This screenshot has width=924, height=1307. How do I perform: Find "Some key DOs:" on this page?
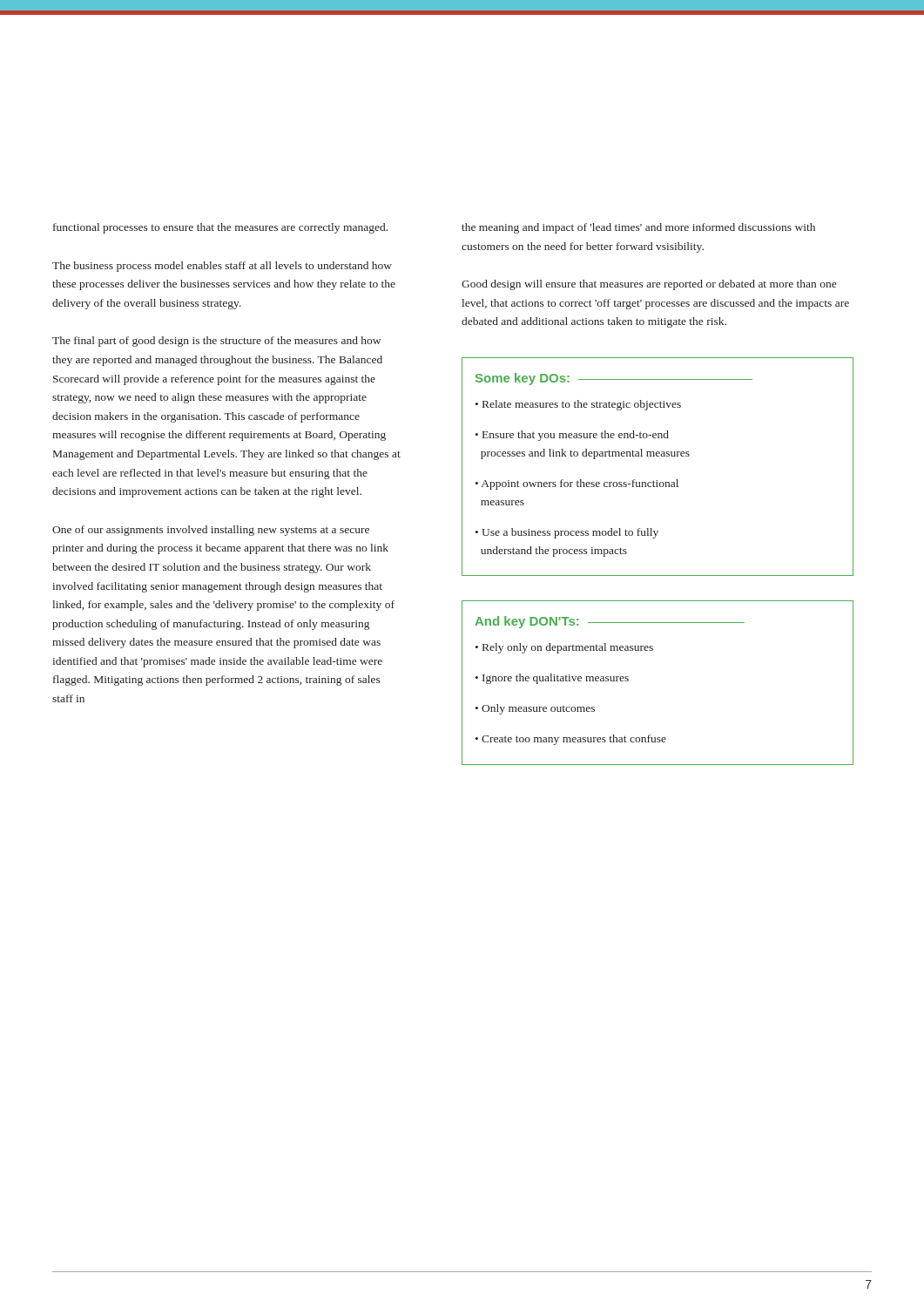tap(614, 378)
